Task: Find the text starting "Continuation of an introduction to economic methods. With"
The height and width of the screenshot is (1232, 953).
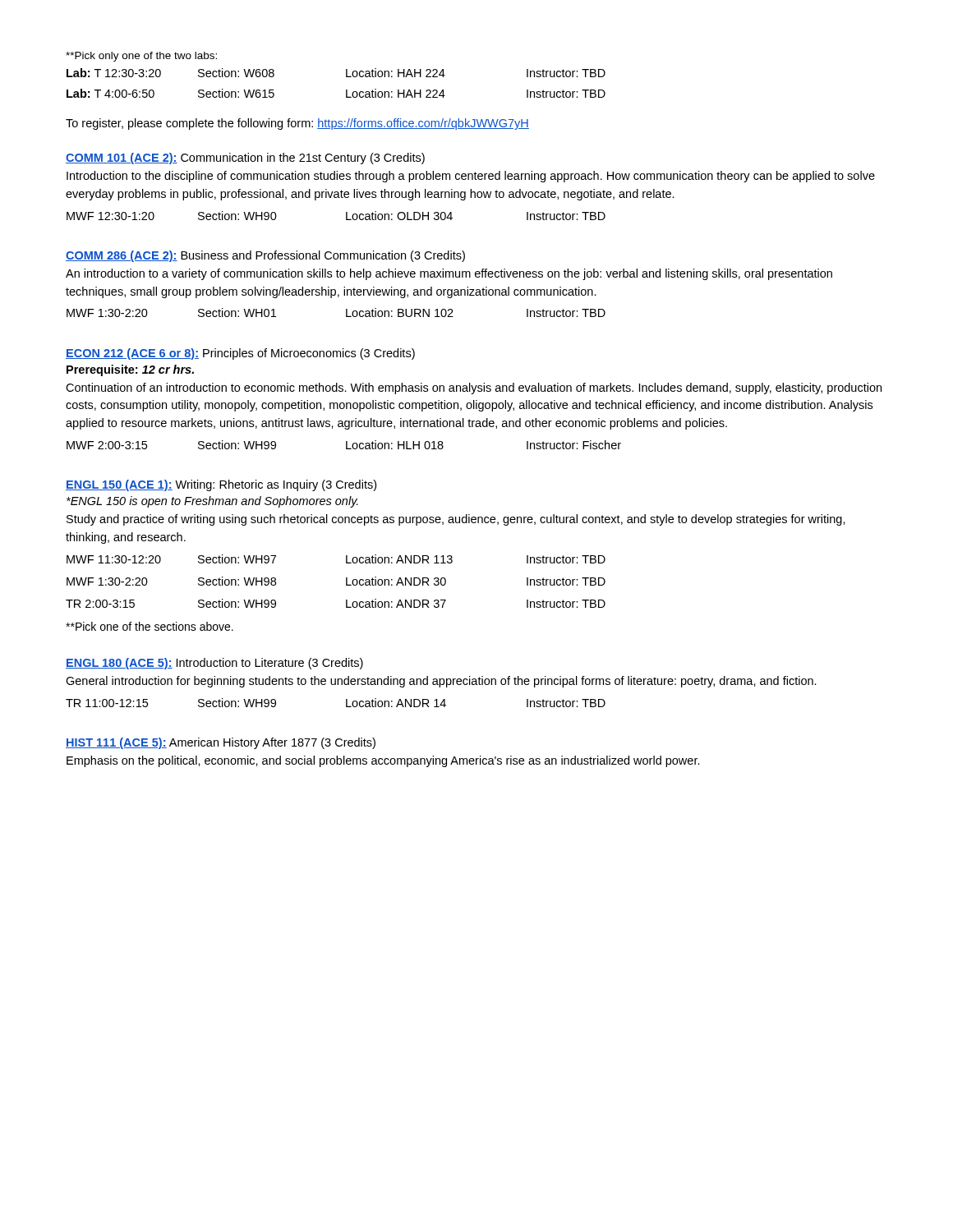Action: 474,405
